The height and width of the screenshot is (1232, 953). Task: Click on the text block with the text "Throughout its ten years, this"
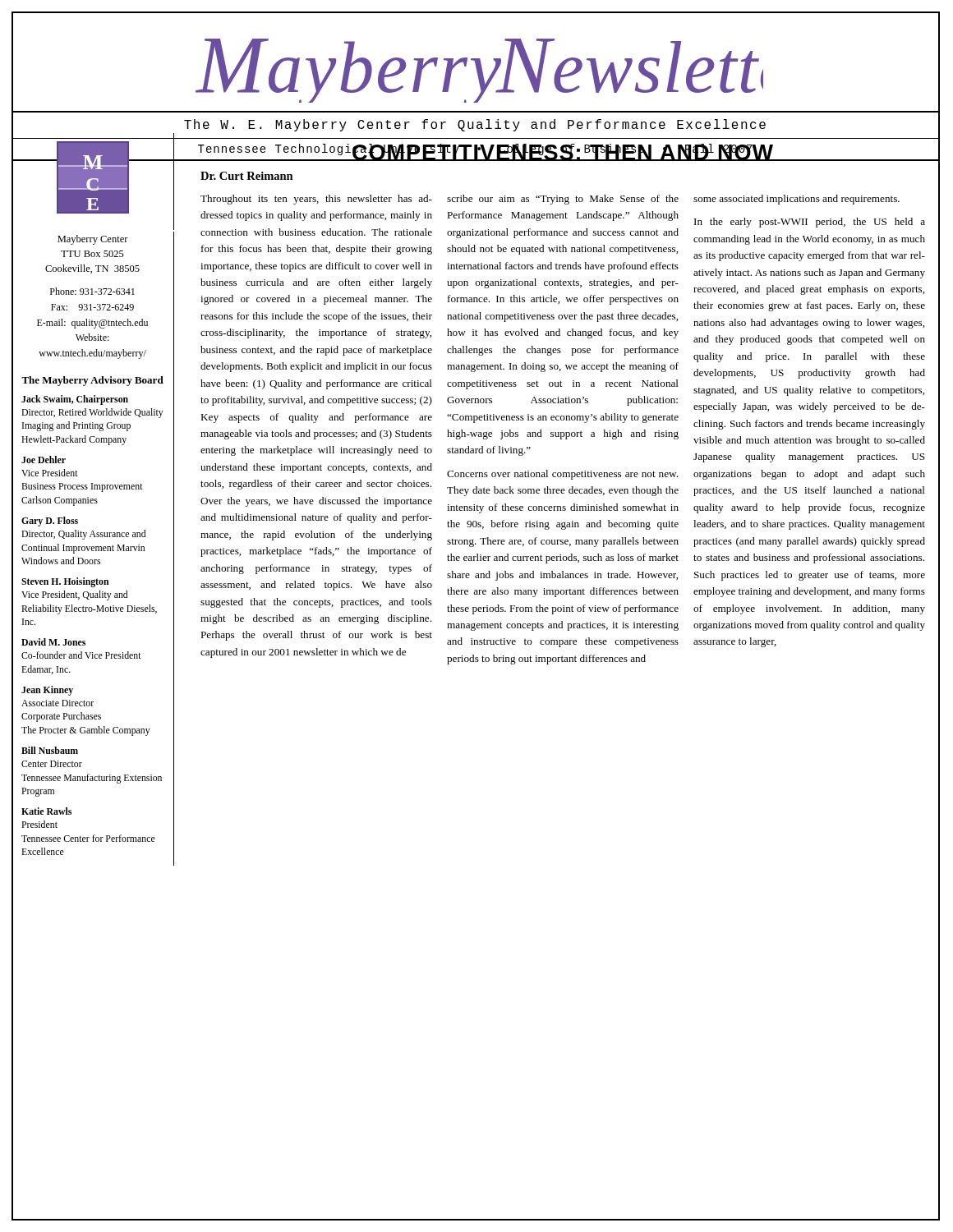point(563,432)
